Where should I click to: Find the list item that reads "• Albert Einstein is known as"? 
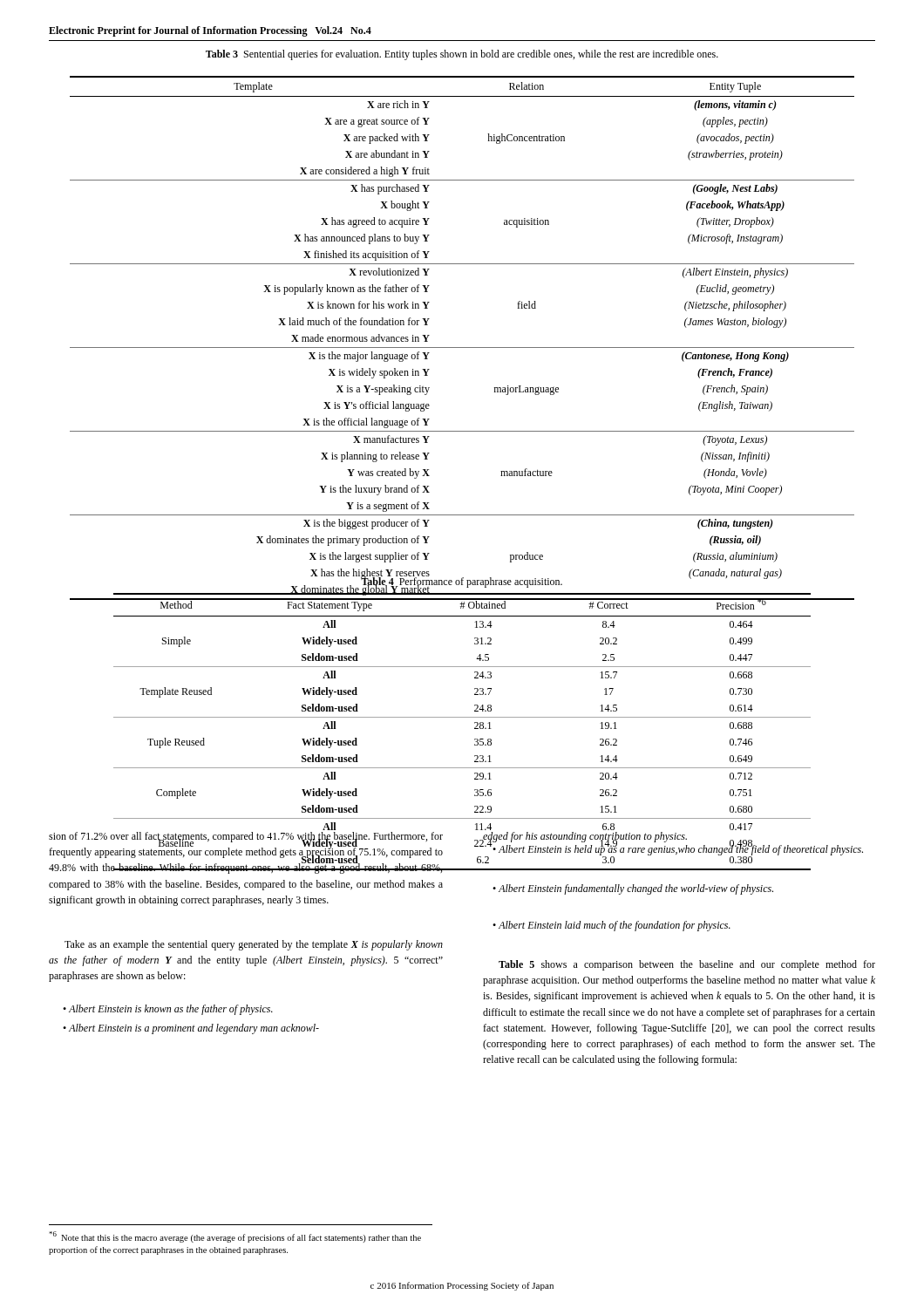(x=168, y=1009)
